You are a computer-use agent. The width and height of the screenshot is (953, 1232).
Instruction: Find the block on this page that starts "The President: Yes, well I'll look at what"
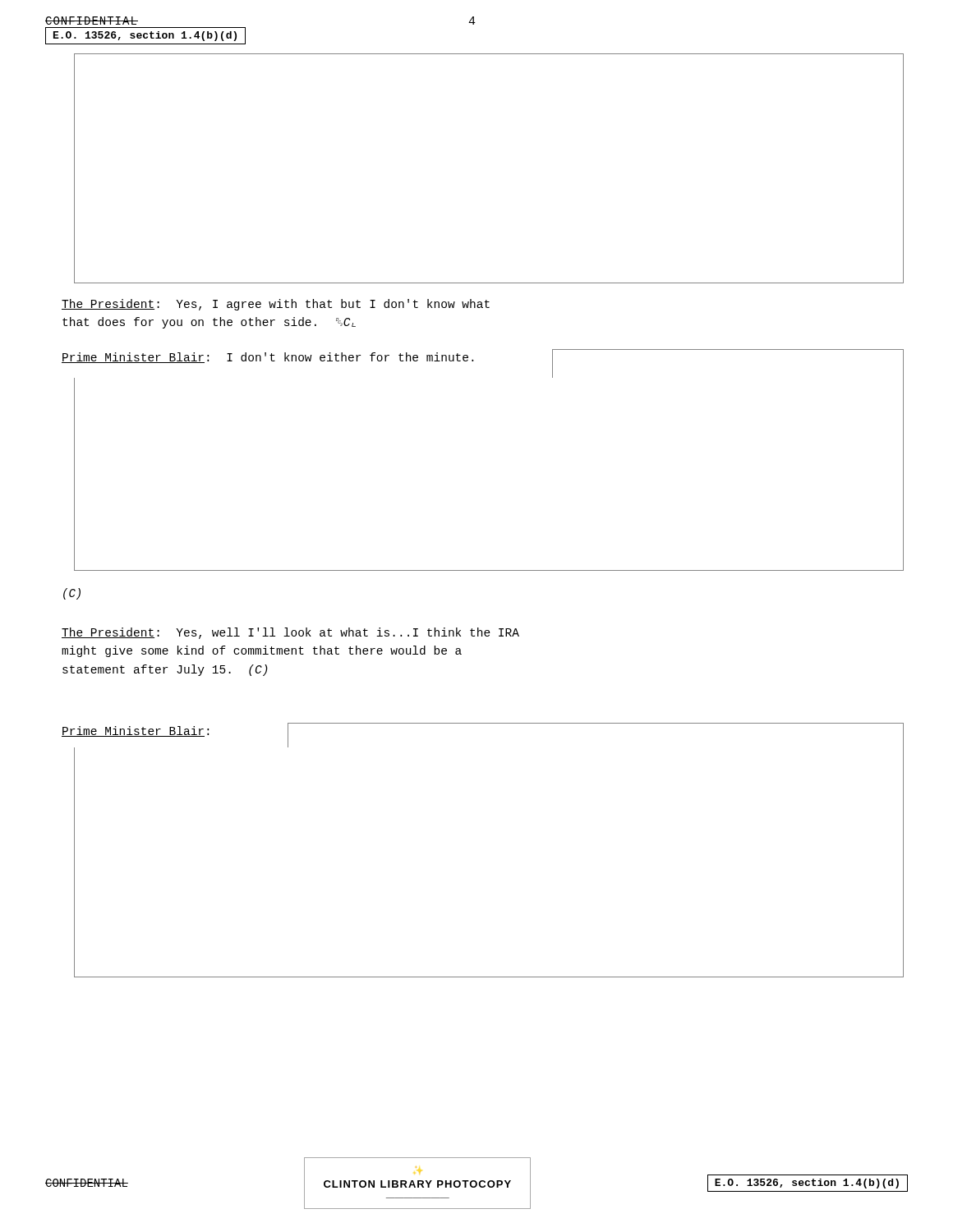click(290, 652)
